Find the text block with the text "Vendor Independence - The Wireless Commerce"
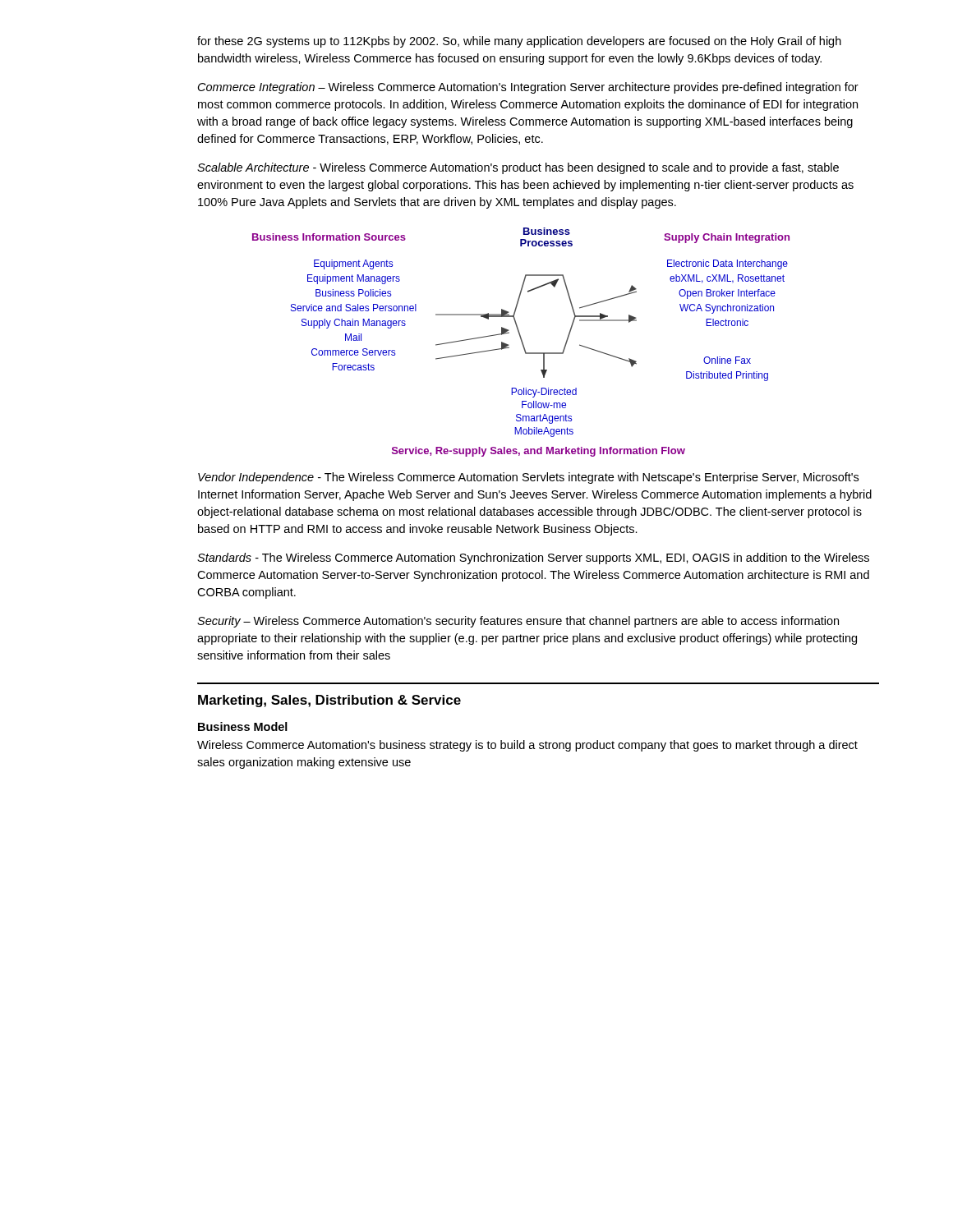953x1232 pixels. 535,503
